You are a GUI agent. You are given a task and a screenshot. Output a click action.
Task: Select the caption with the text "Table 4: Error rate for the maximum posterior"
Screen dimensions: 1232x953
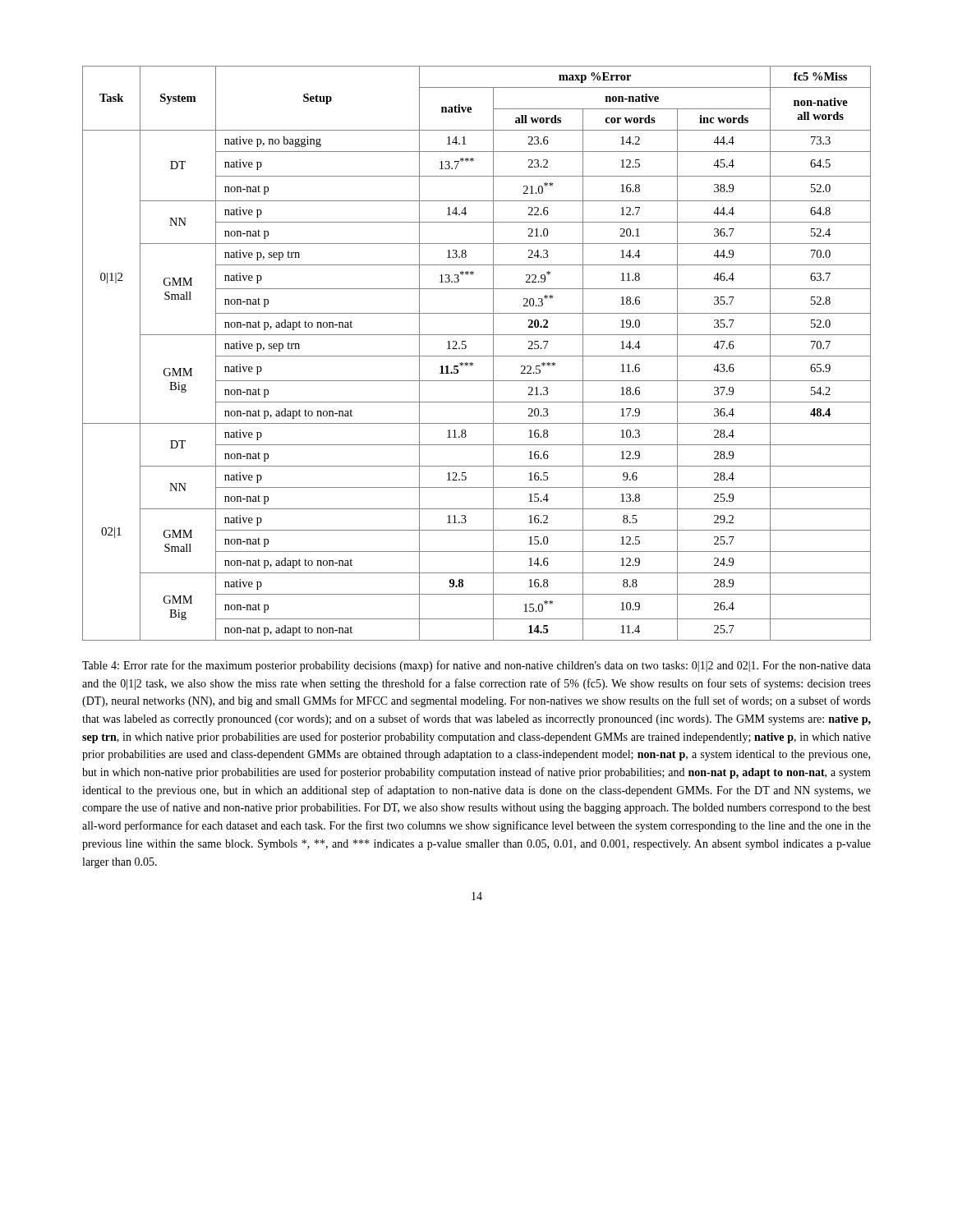[476, 764]
